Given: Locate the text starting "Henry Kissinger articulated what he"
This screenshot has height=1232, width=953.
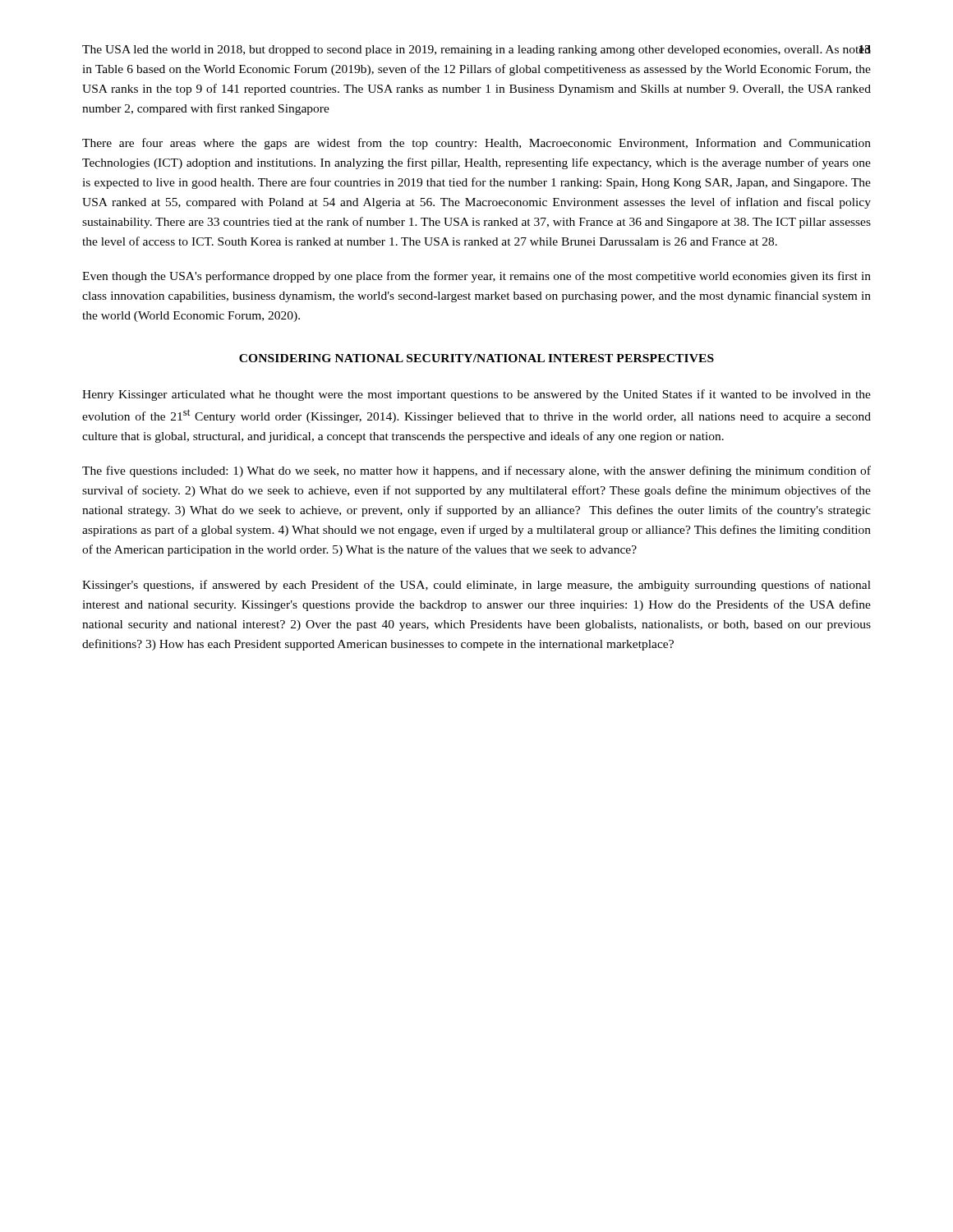Looking at the screenshot, I should click(x=476, y=415).
